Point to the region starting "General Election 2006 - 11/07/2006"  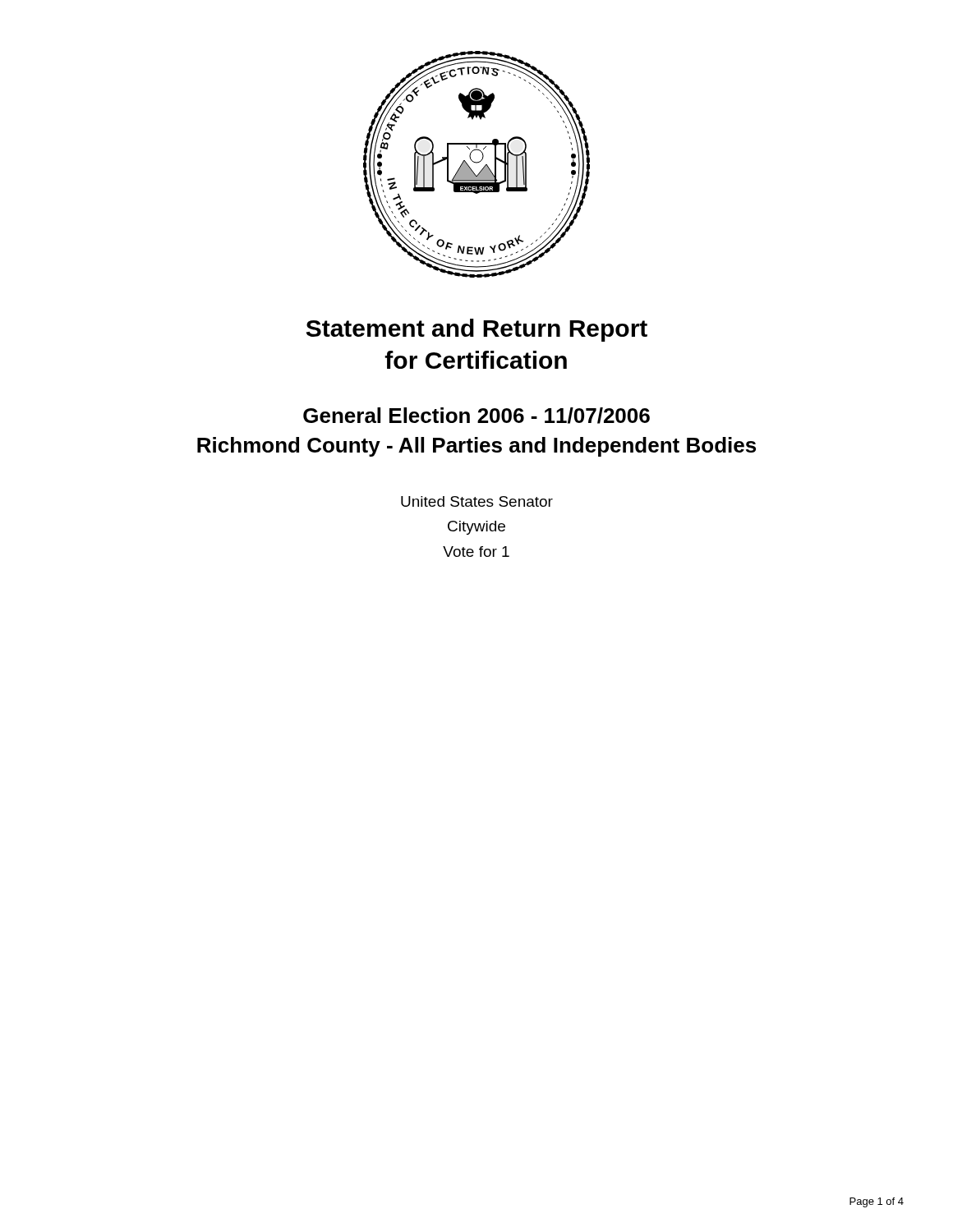click(476, 431)
